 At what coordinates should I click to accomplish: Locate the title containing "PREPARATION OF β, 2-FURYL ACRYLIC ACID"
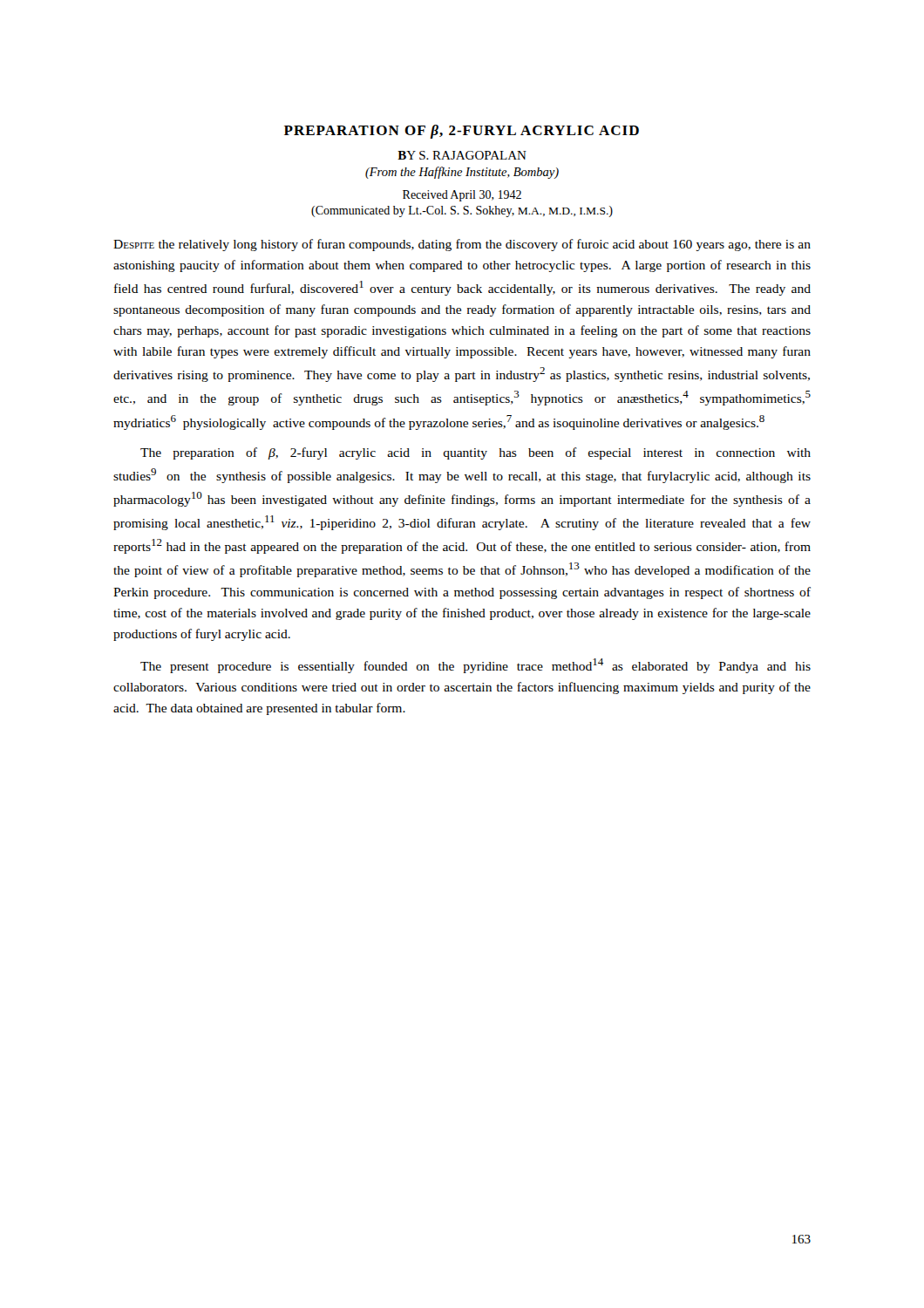(462, 130)
